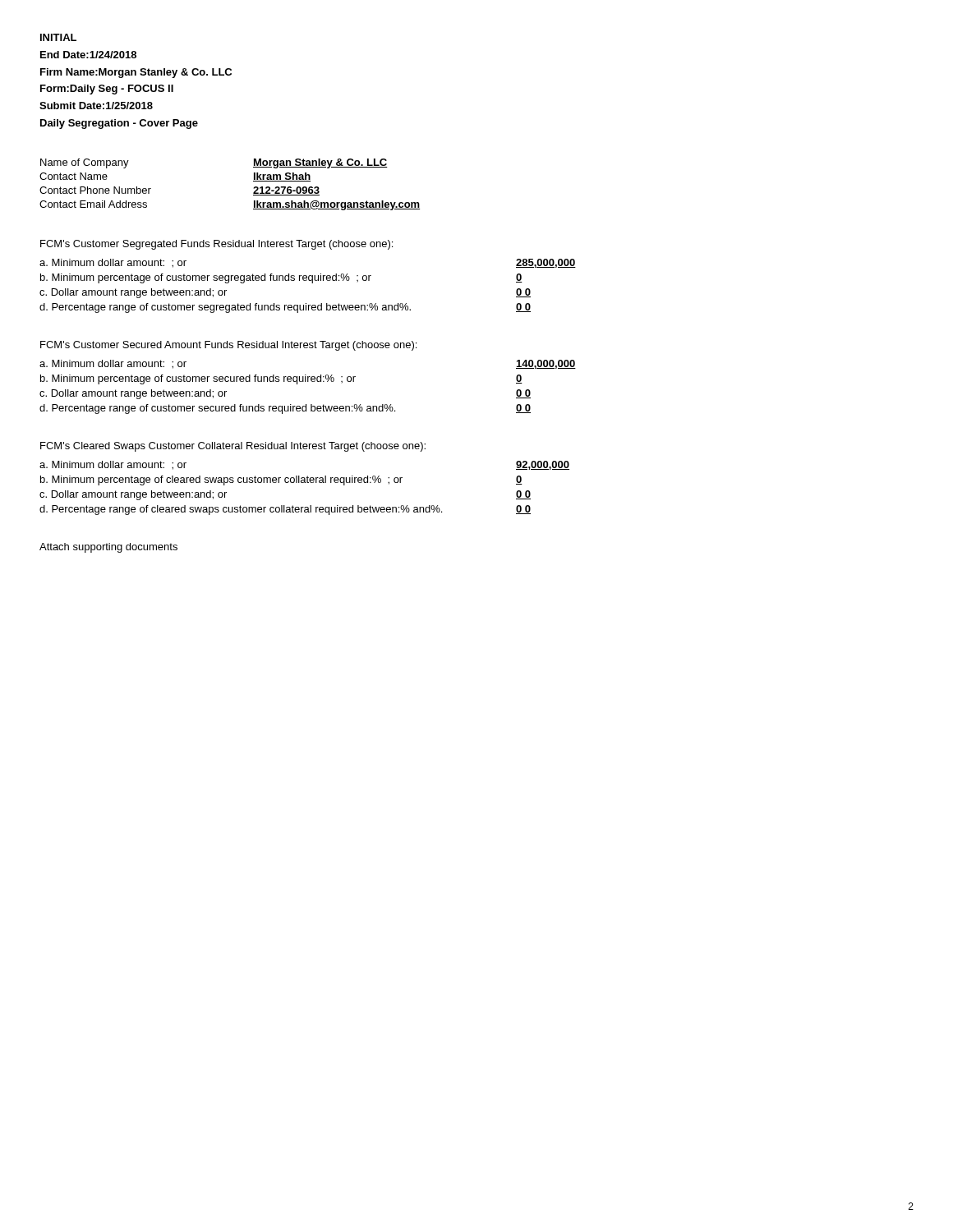Navigate to the text block starting "Attach supporting documents"
This screenshot has width=953, height=1232.
point(109,546)
